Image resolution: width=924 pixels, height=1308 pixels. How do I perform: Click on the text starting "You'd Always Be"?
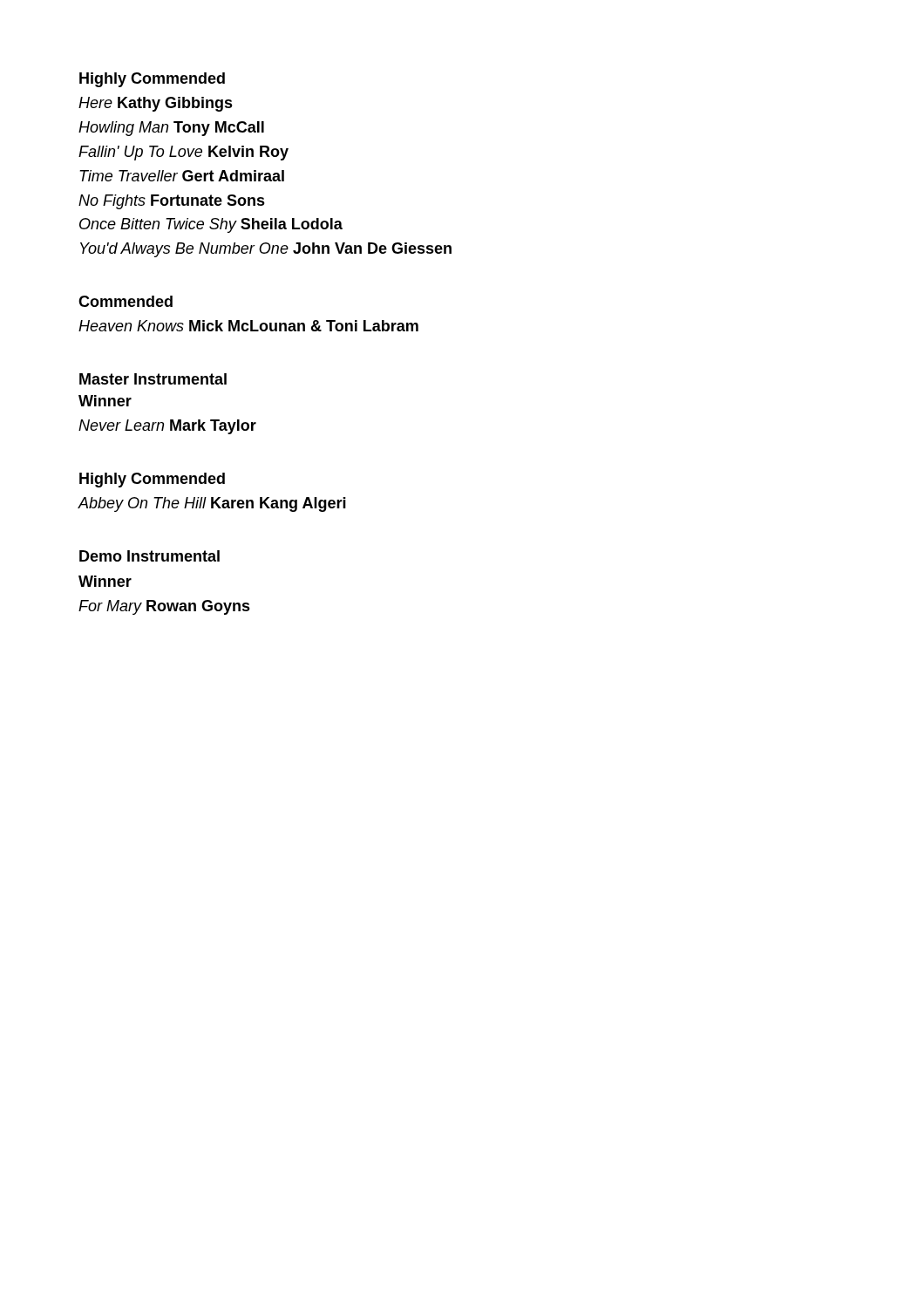click(265, 249)
